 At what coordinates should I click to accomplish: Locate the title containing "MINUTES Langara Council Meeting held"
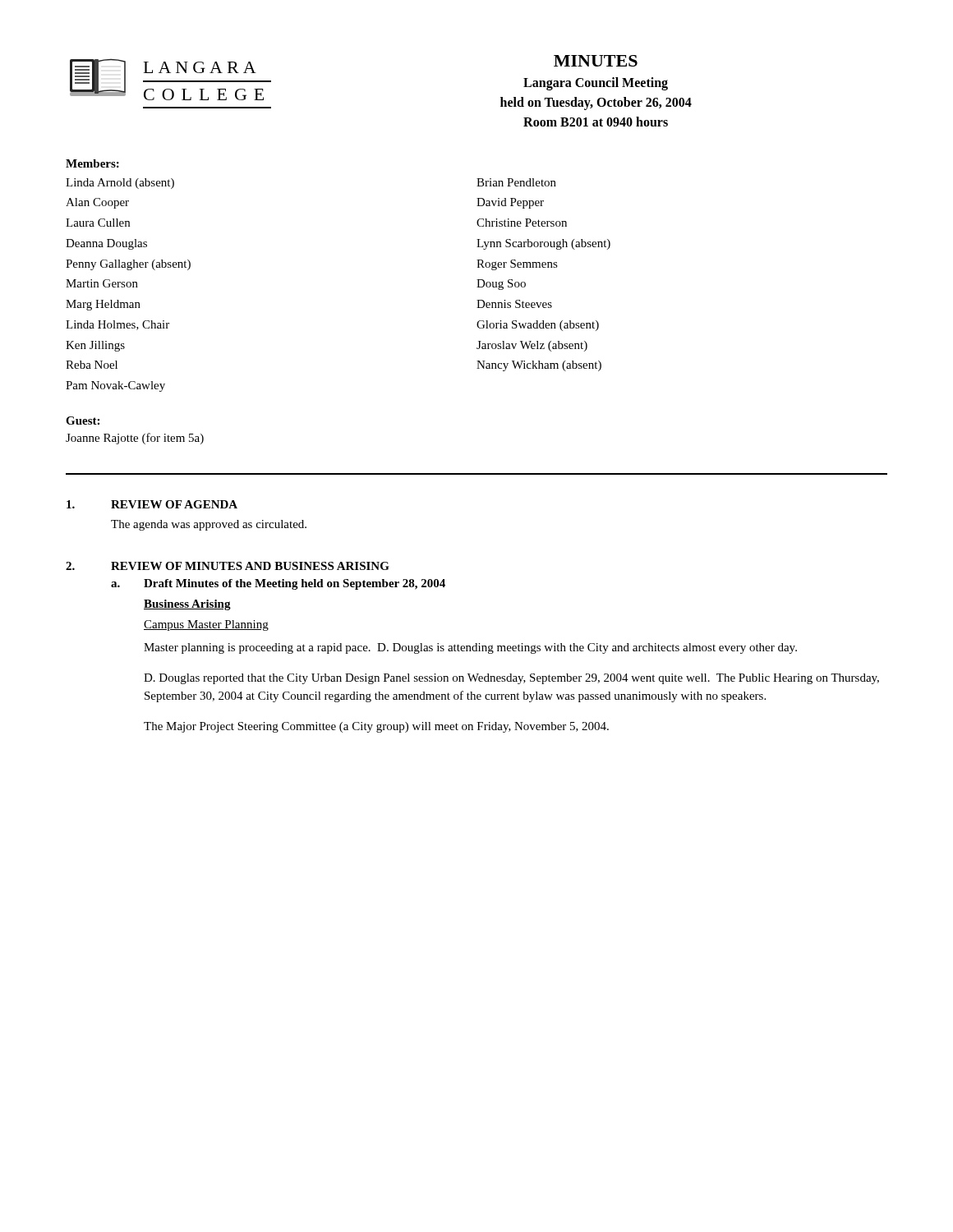596,91
